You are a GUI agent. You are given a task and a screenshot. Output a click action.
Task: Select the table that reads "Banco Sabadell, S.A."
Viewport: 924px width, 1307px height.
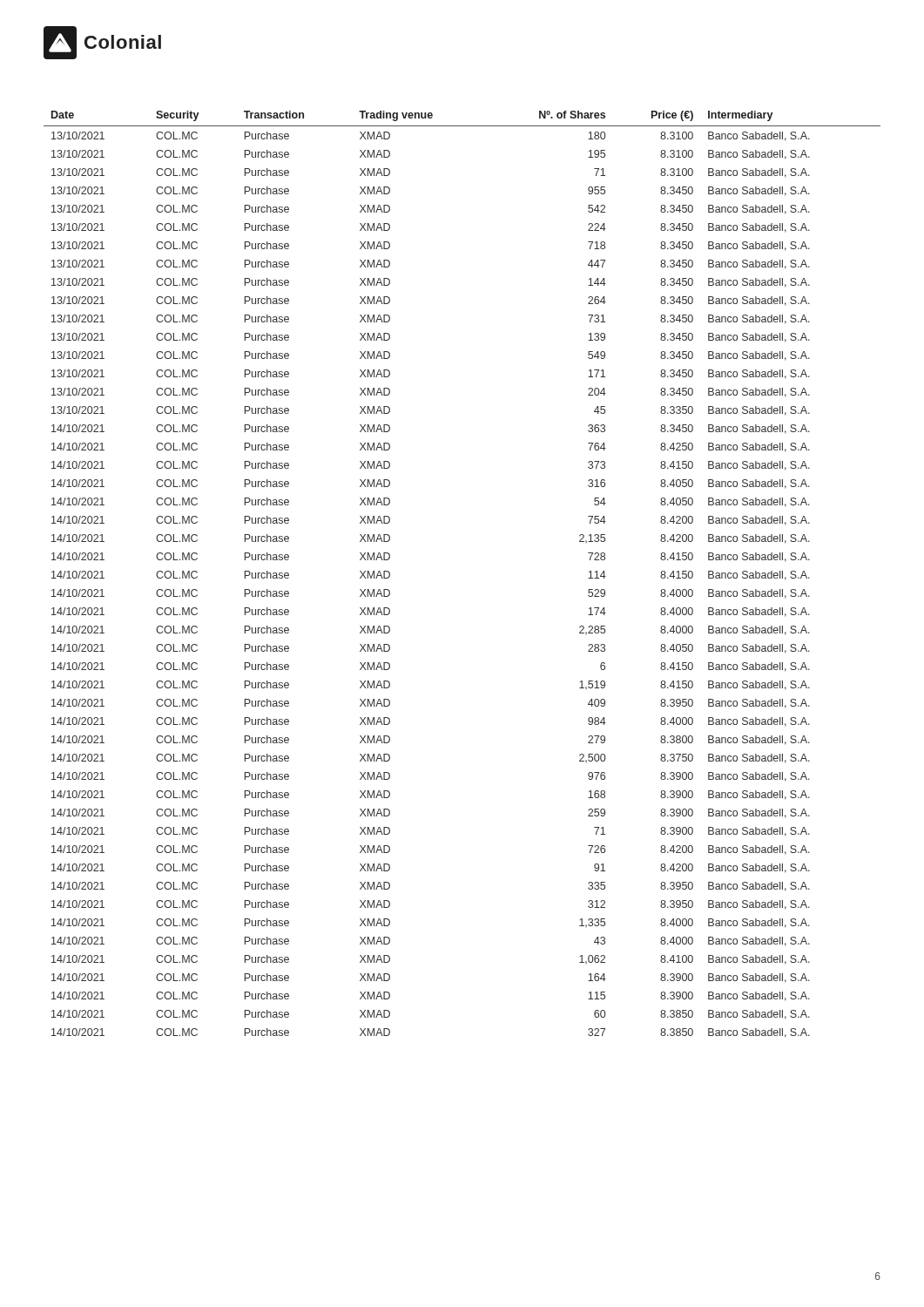click(x=462, y=573)
